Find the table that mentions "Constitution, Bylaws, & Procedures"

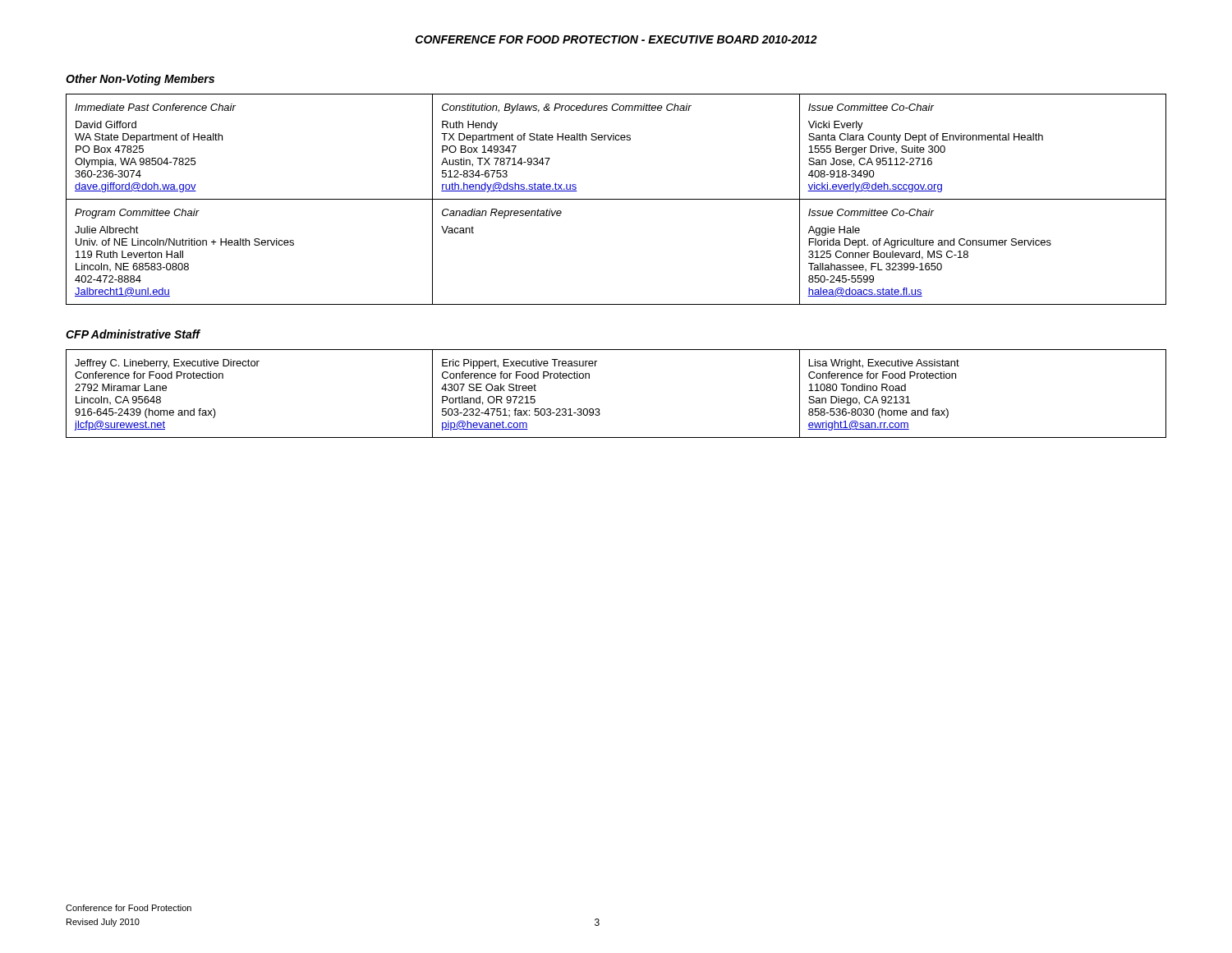pyautogui.click(x=616, y=199)
